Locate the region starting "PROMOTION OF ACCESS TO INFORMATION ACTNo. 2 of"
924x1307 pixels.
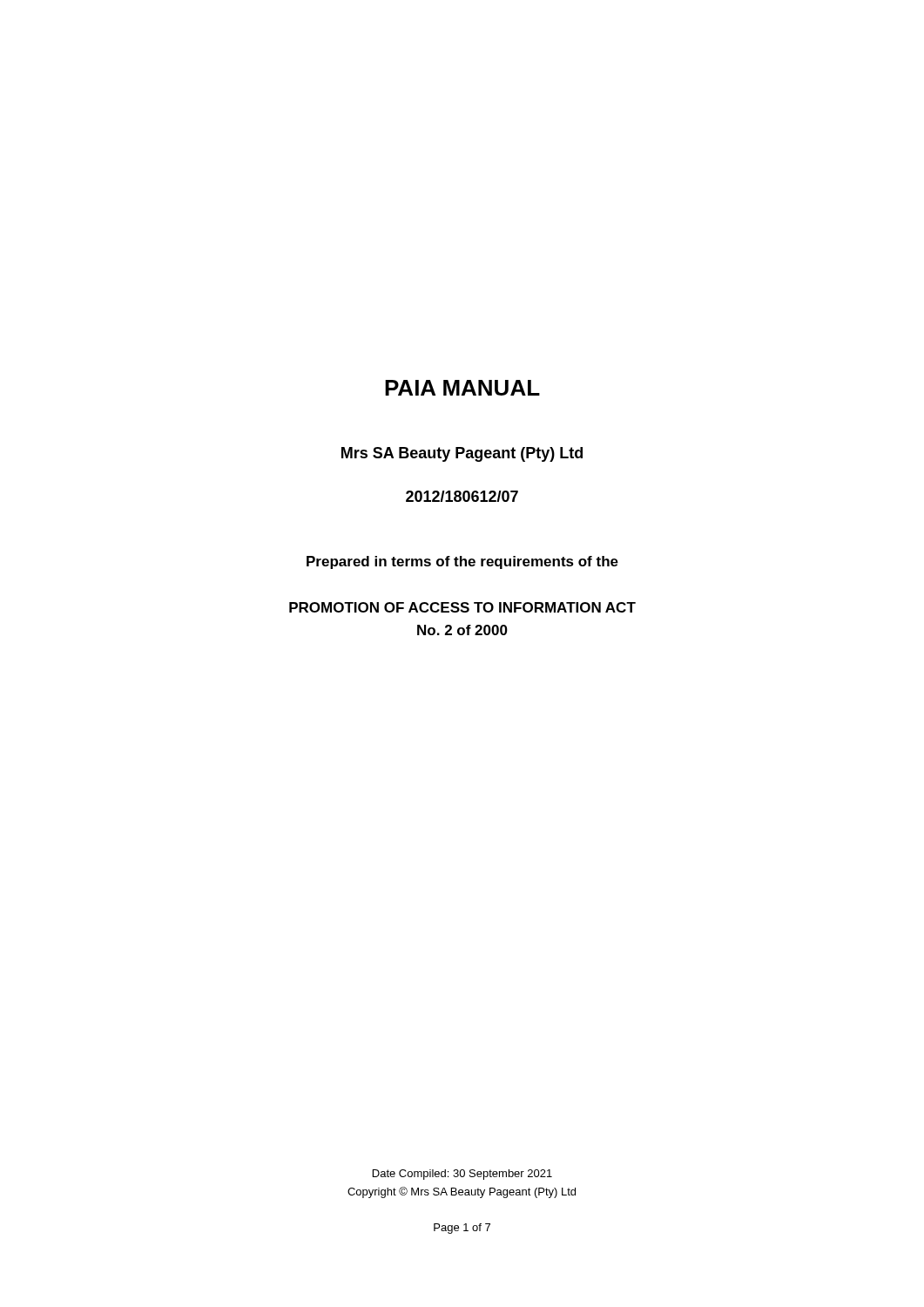(462, 619)
